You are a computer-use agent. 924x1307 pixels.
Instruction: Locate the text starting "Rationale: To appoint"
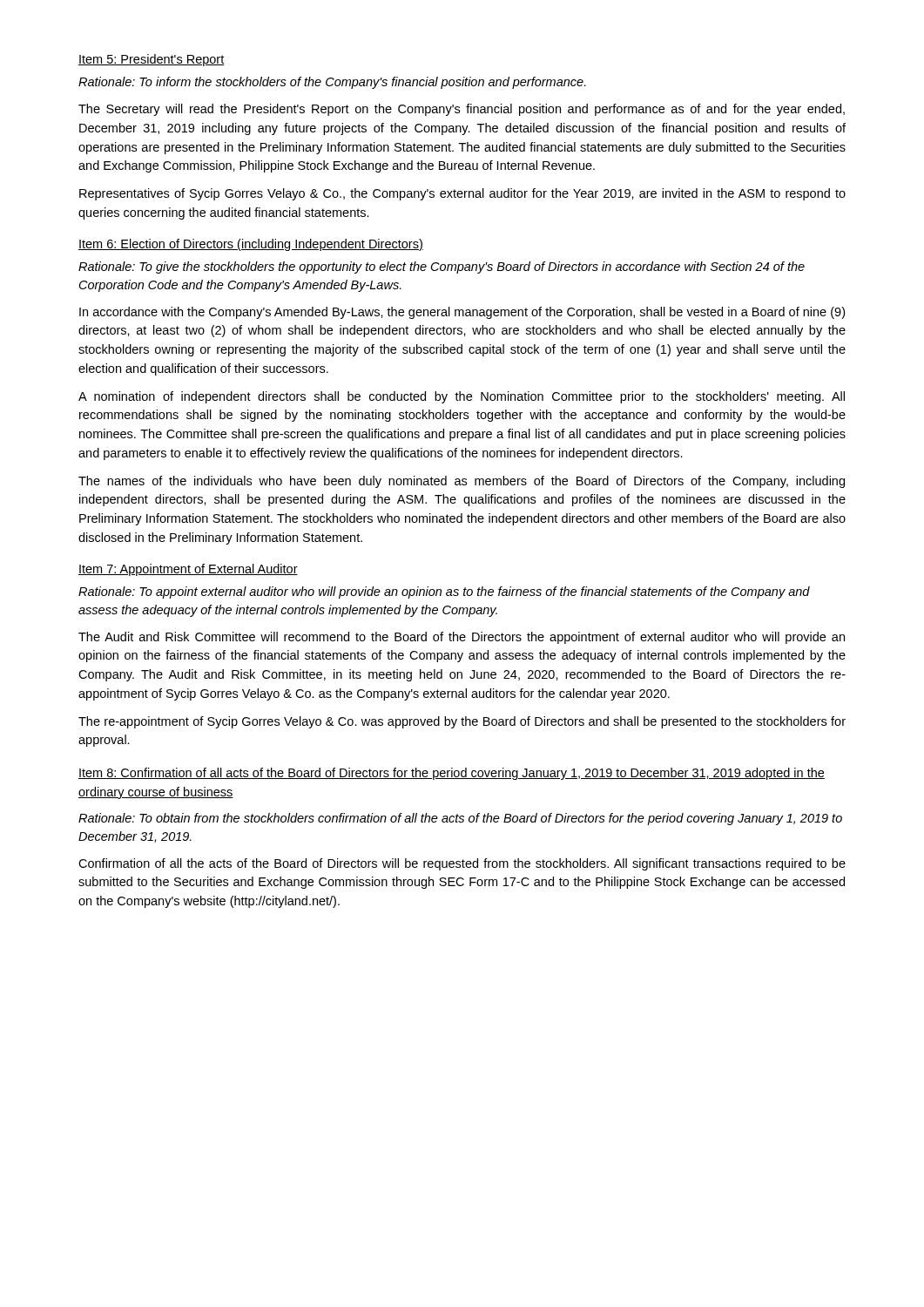[x=444, y=600]
